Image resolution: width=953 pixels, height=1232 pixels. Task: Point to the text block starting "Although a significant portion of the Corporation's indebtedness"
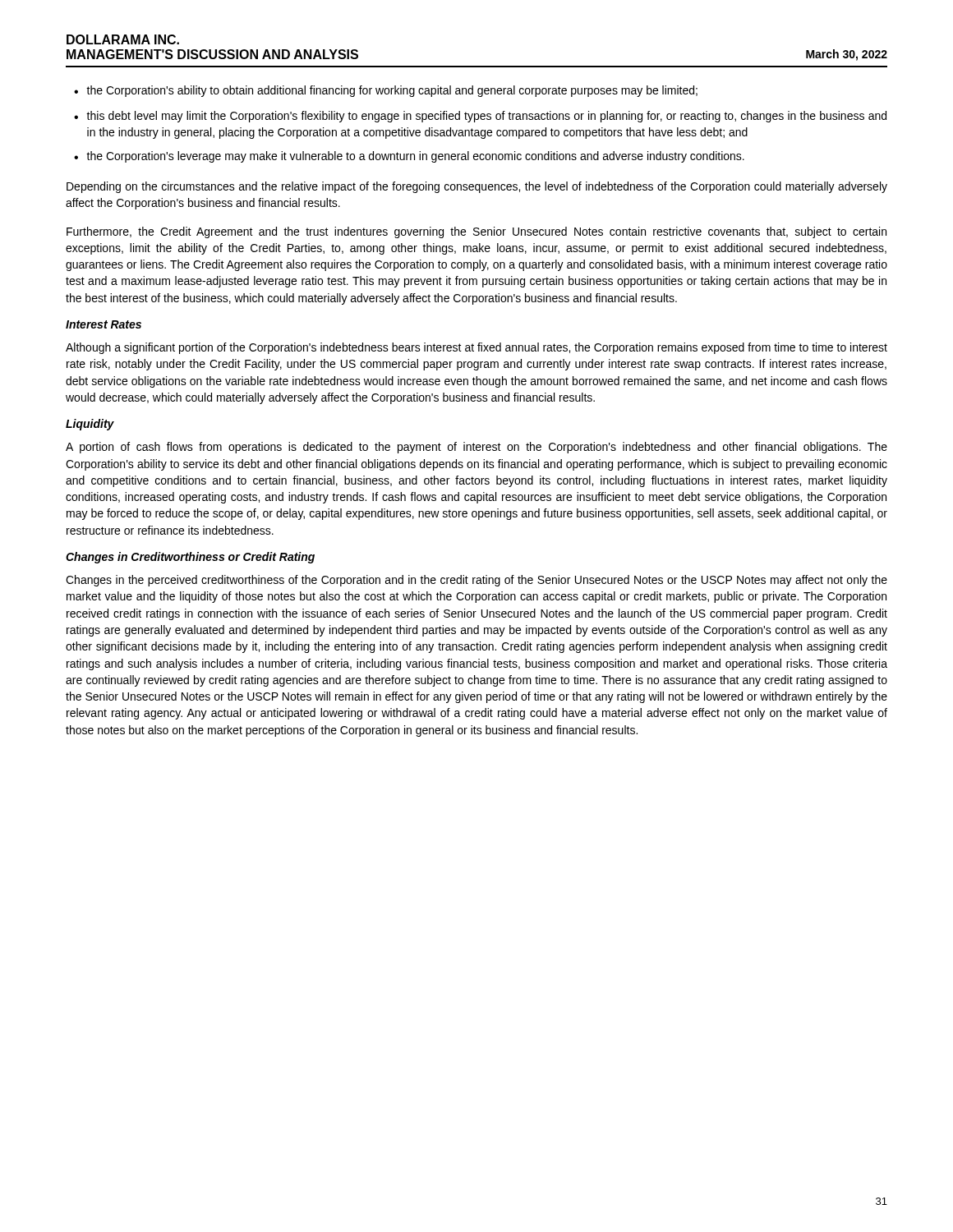point(476,372)
